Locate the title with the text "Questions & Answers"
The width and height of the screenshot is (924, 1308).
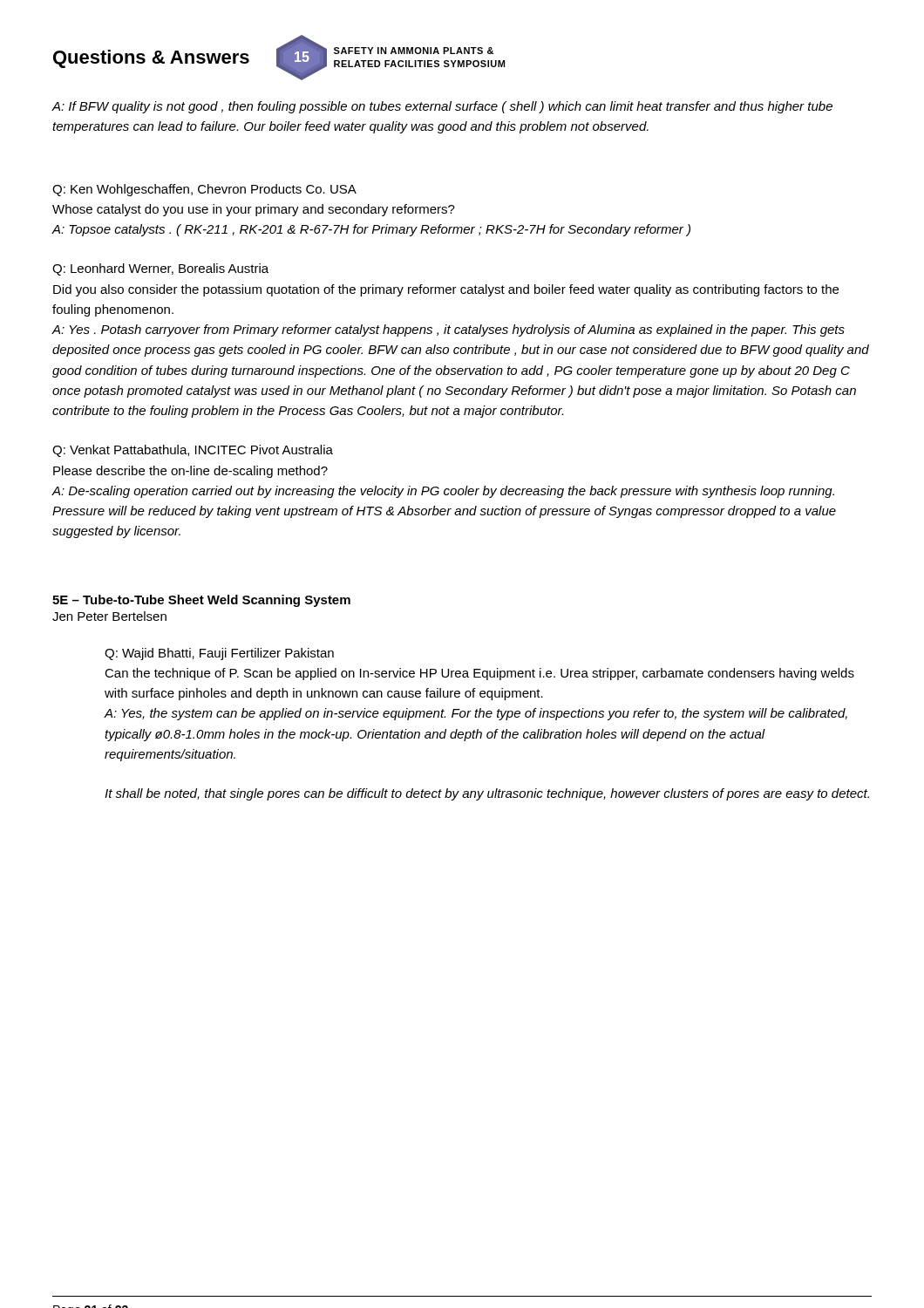(151, 57)
